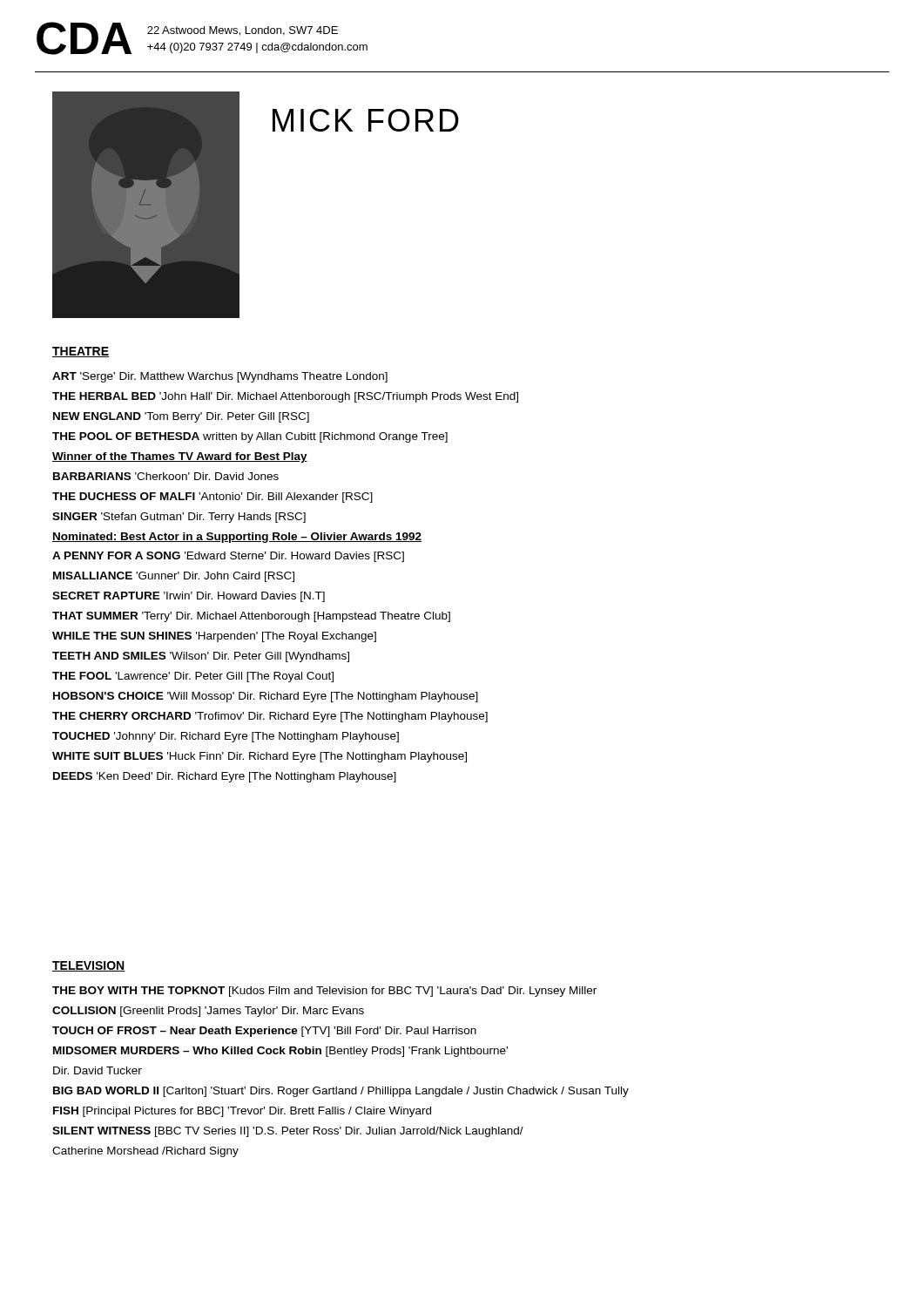Viewport: 924px width, 1307px height.
Task: Point to the block beginning "WHITE SUIT BLUES 'Huck Finn' Dir."
Action: point(260,756)
